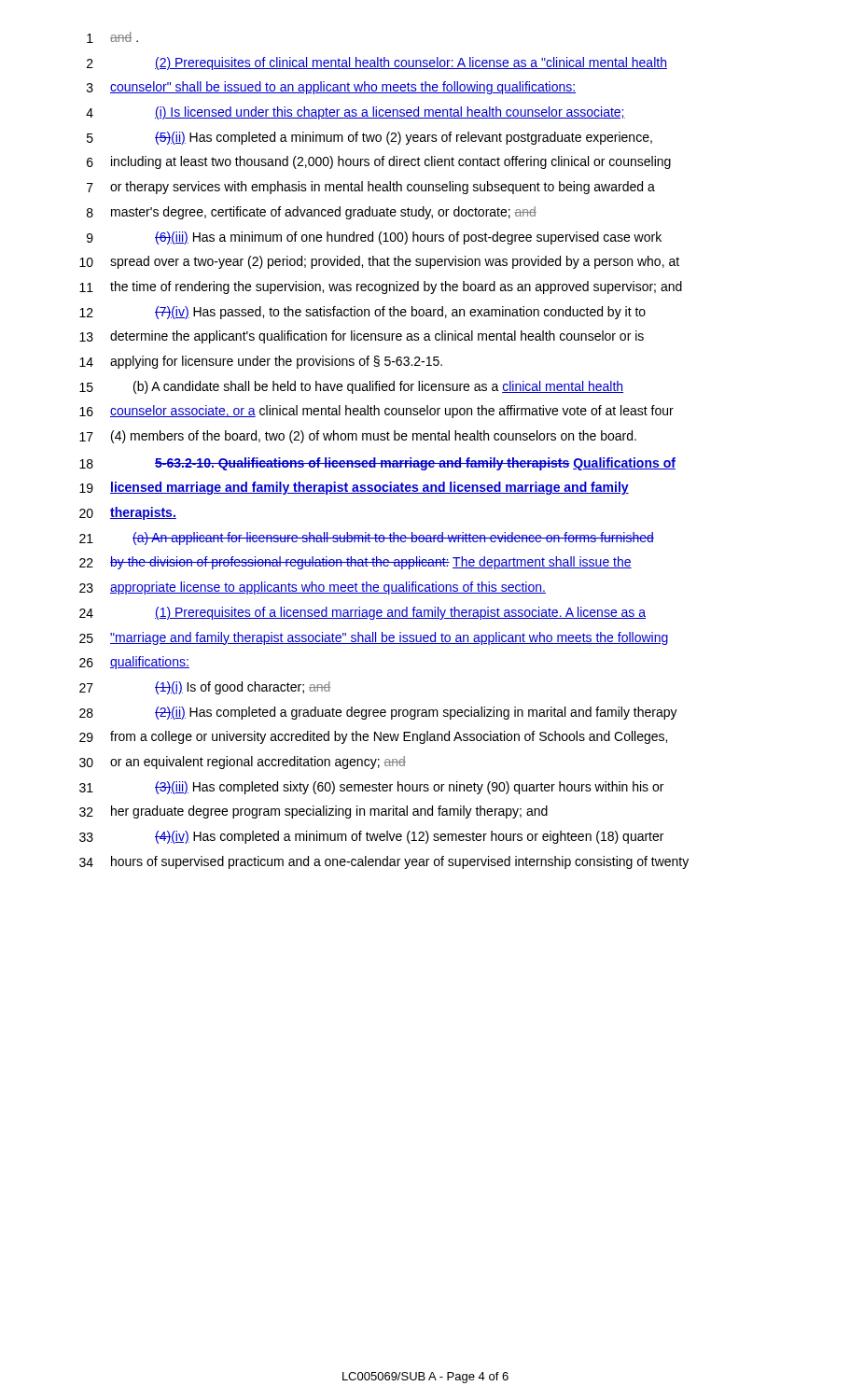
Task: Point to the text block starting "25 "marriage and family"
Action: click(x=425, y=638)
